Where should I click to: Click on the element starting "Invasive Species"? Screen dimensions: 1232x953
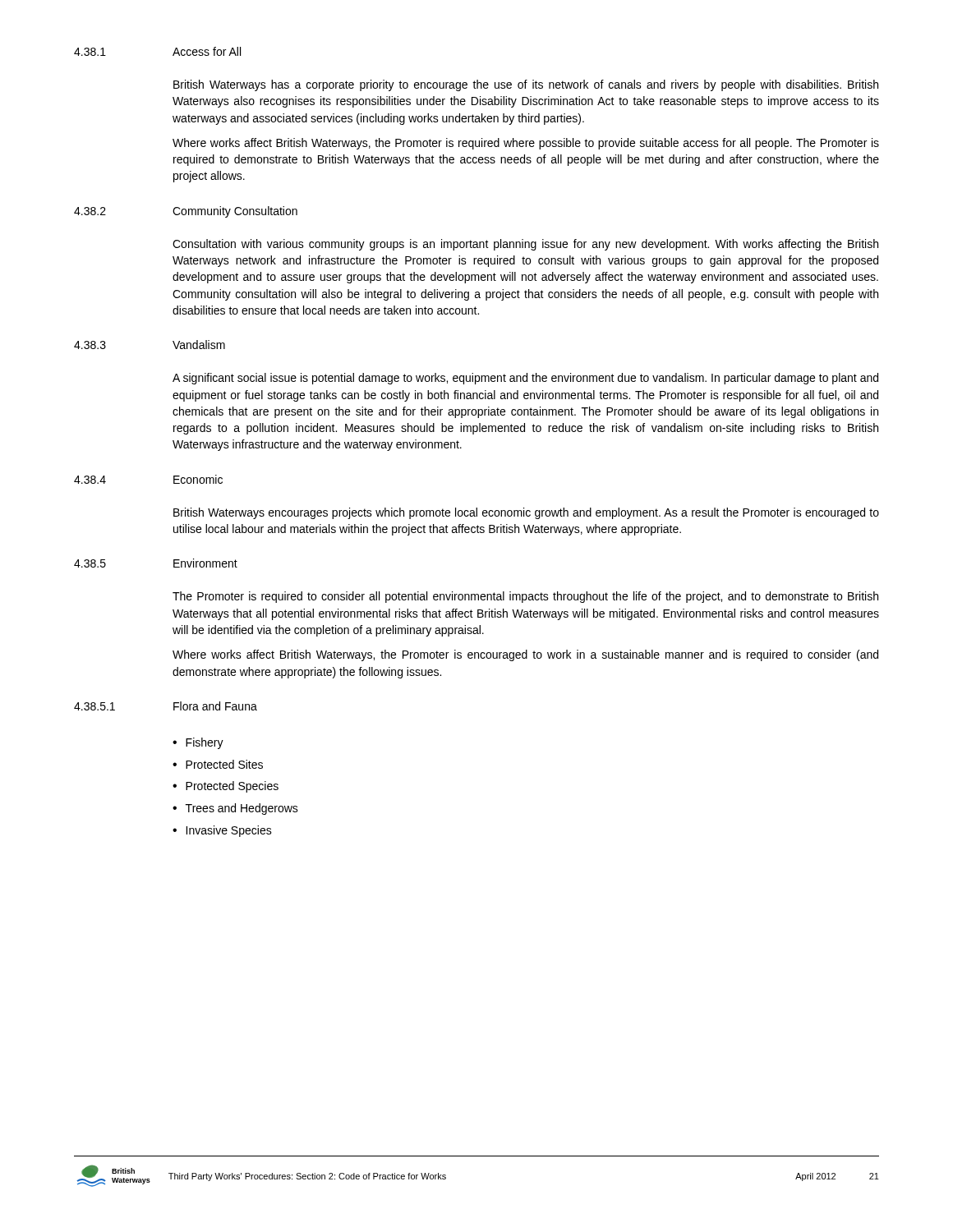[222, 831]
